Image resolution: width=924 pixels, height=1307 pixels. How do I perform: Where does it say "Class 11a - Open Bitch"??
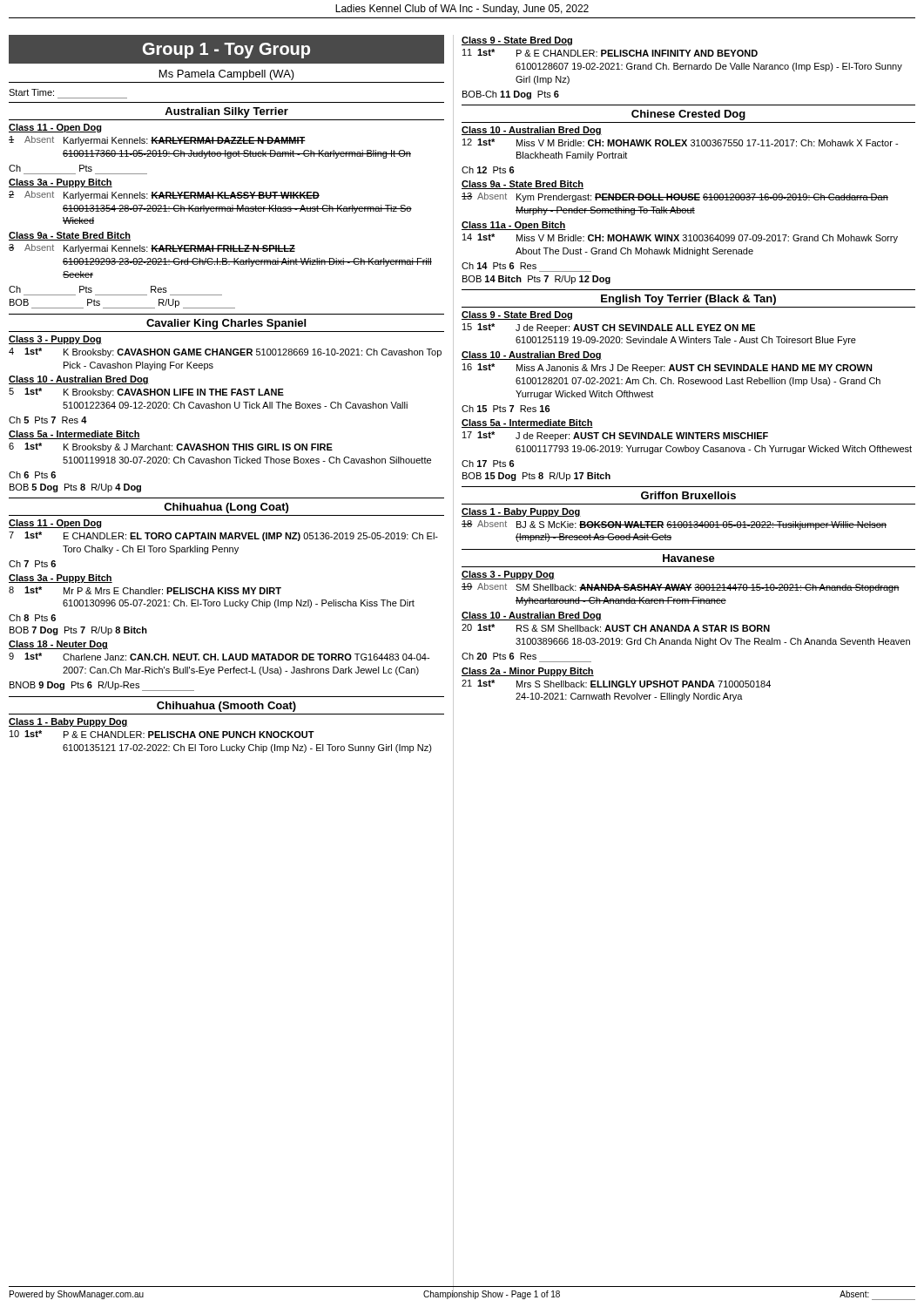pyautogui.click(x=513, y=225)
